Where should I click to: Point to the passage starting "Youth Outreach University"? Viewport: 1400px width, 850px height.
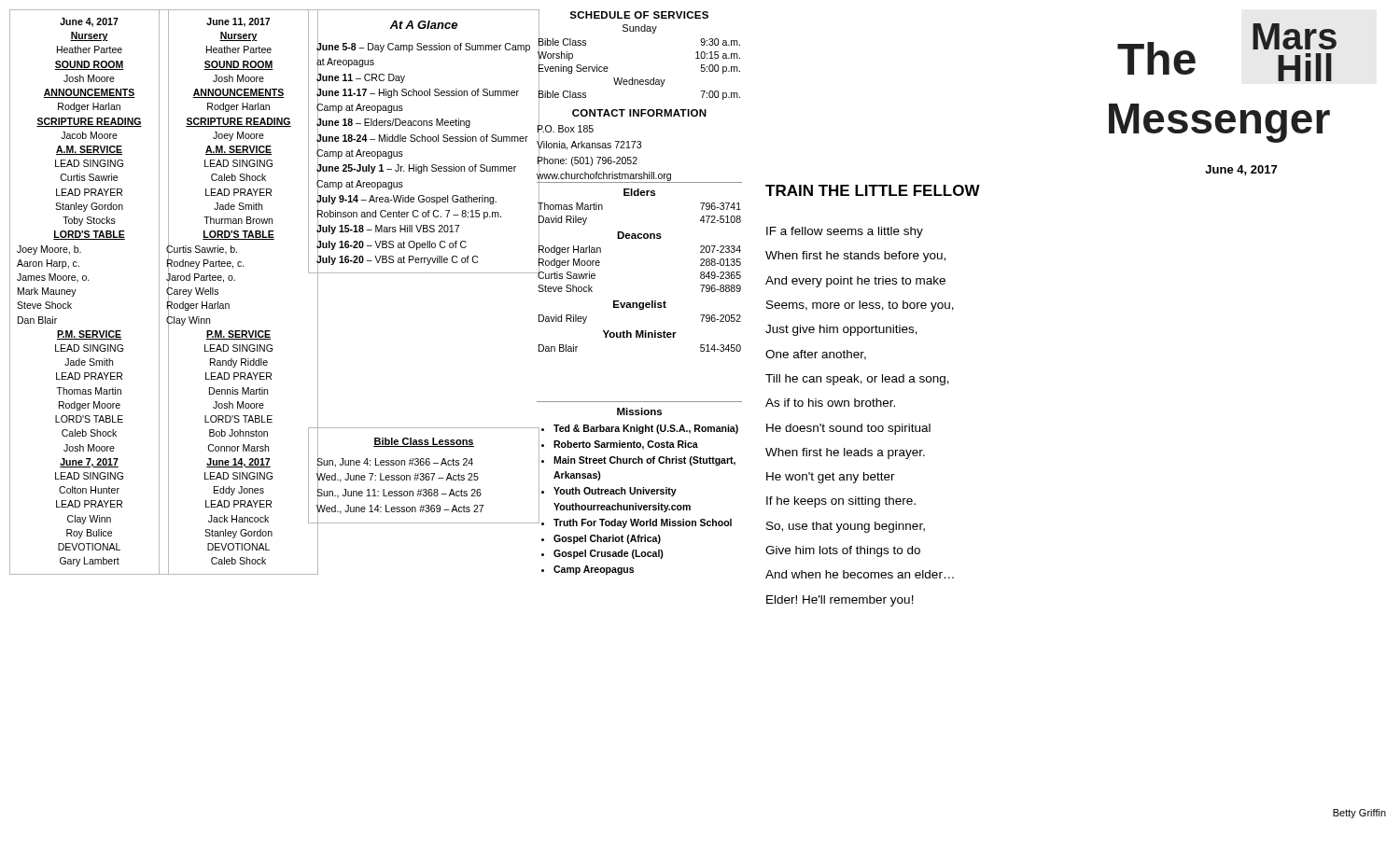coord(622,499)
